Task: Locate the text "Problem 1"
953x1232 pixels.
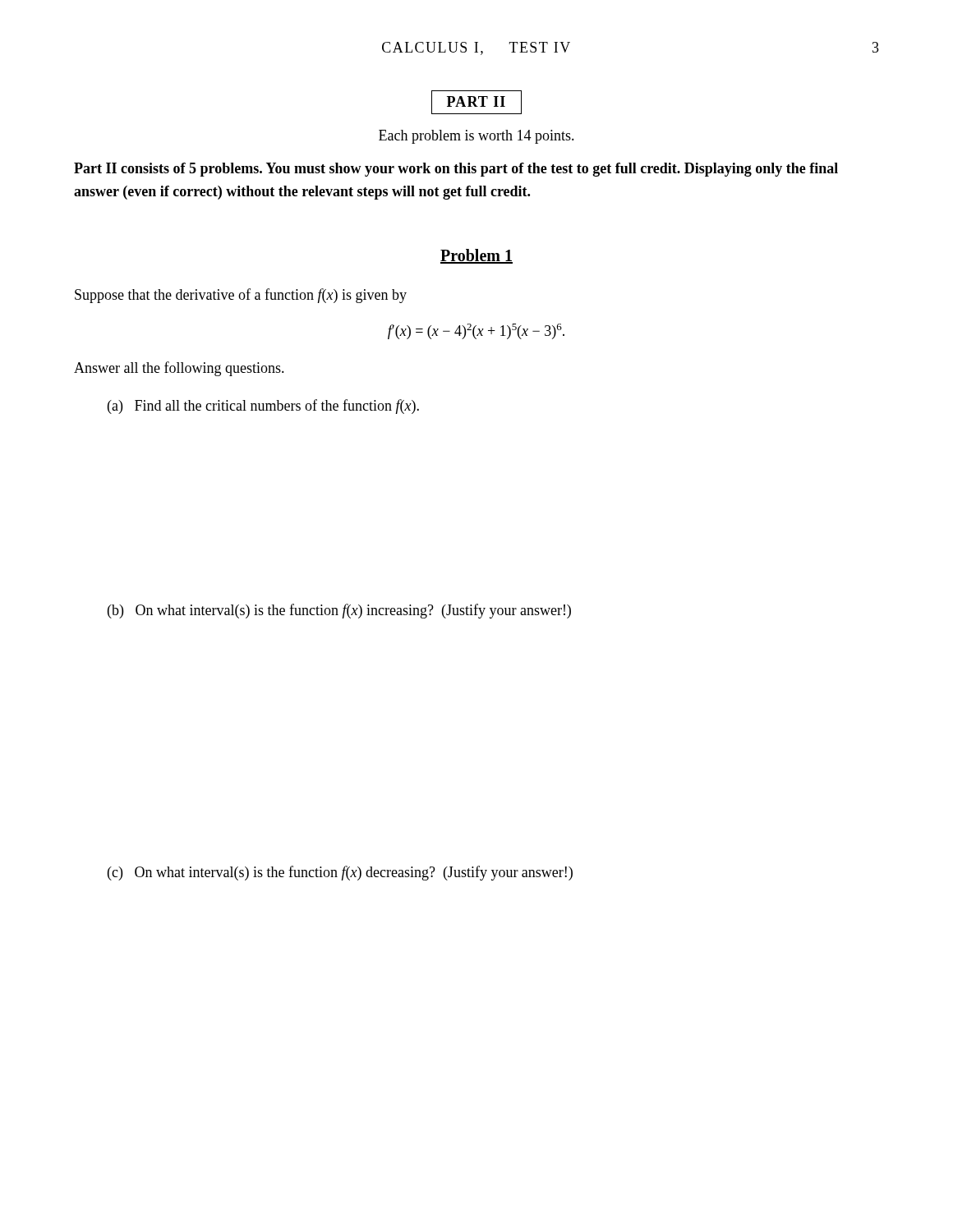Action: click(x=476, y=255)
